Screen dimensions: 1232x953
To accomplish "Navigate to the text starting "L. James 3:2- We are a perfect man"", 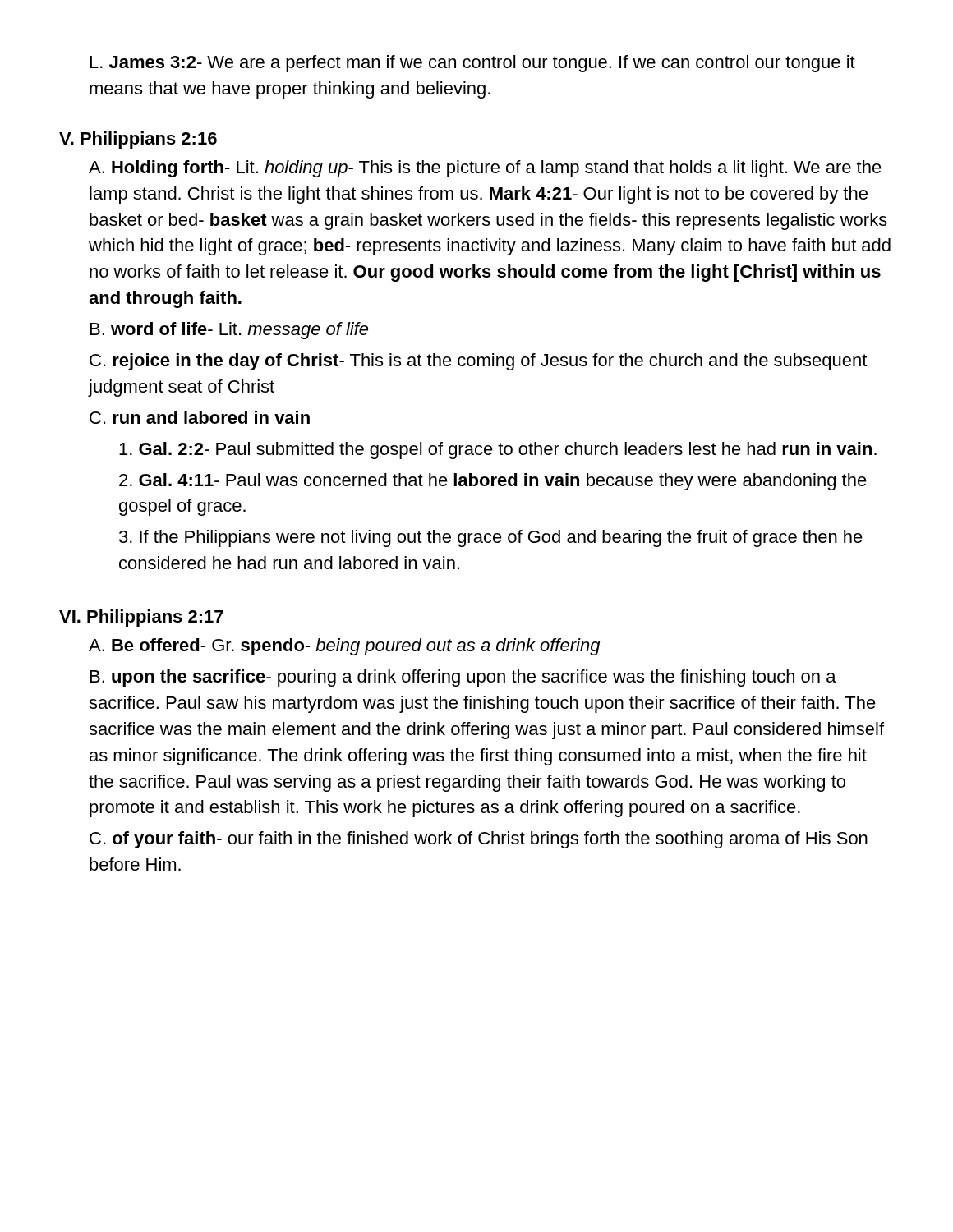I will coord(472,75).
